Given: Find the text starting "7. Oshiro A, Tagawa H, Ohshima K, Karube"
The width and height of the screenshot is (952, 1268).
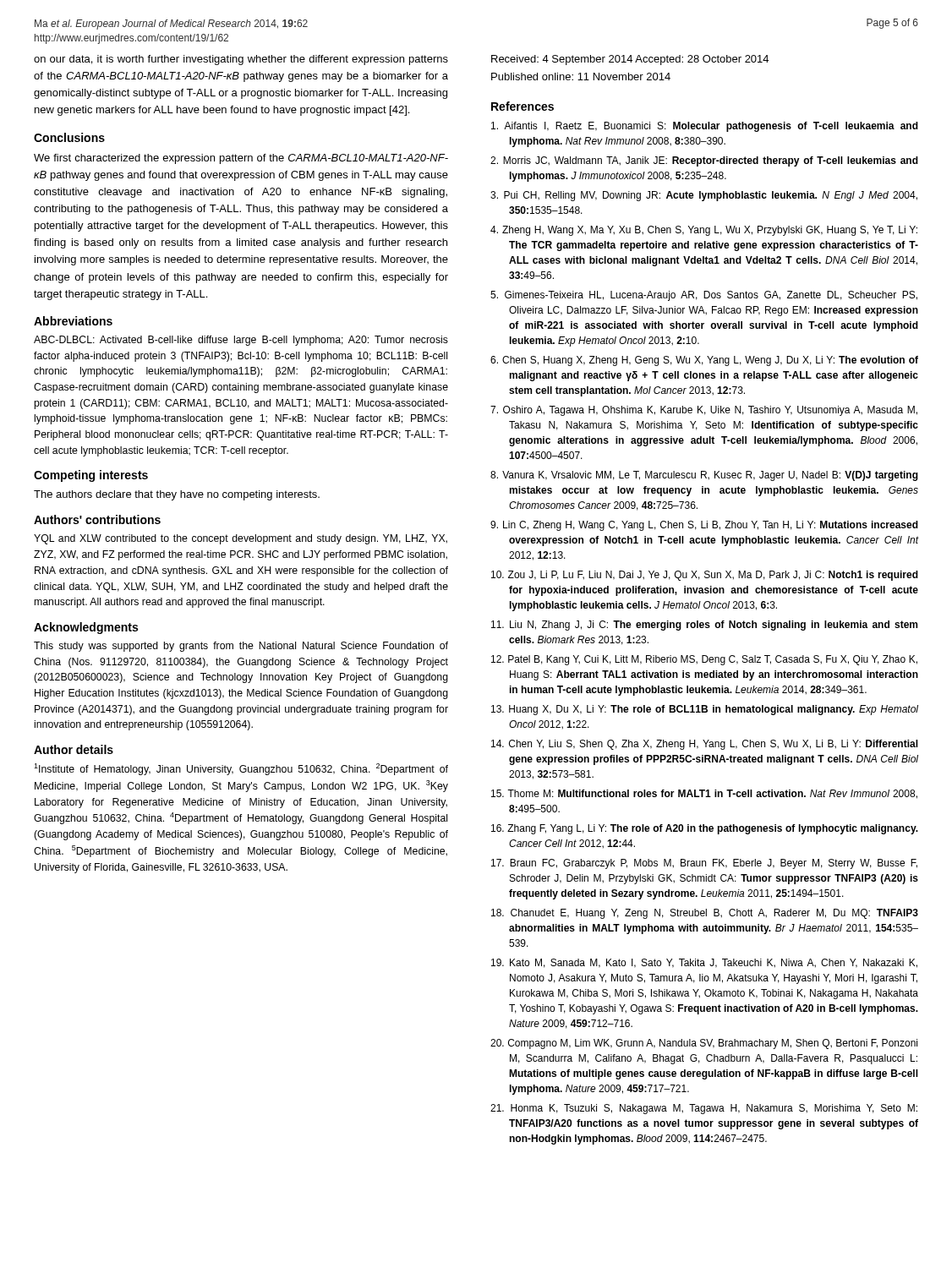Looking at the screenshot, I should click(704, 432).
